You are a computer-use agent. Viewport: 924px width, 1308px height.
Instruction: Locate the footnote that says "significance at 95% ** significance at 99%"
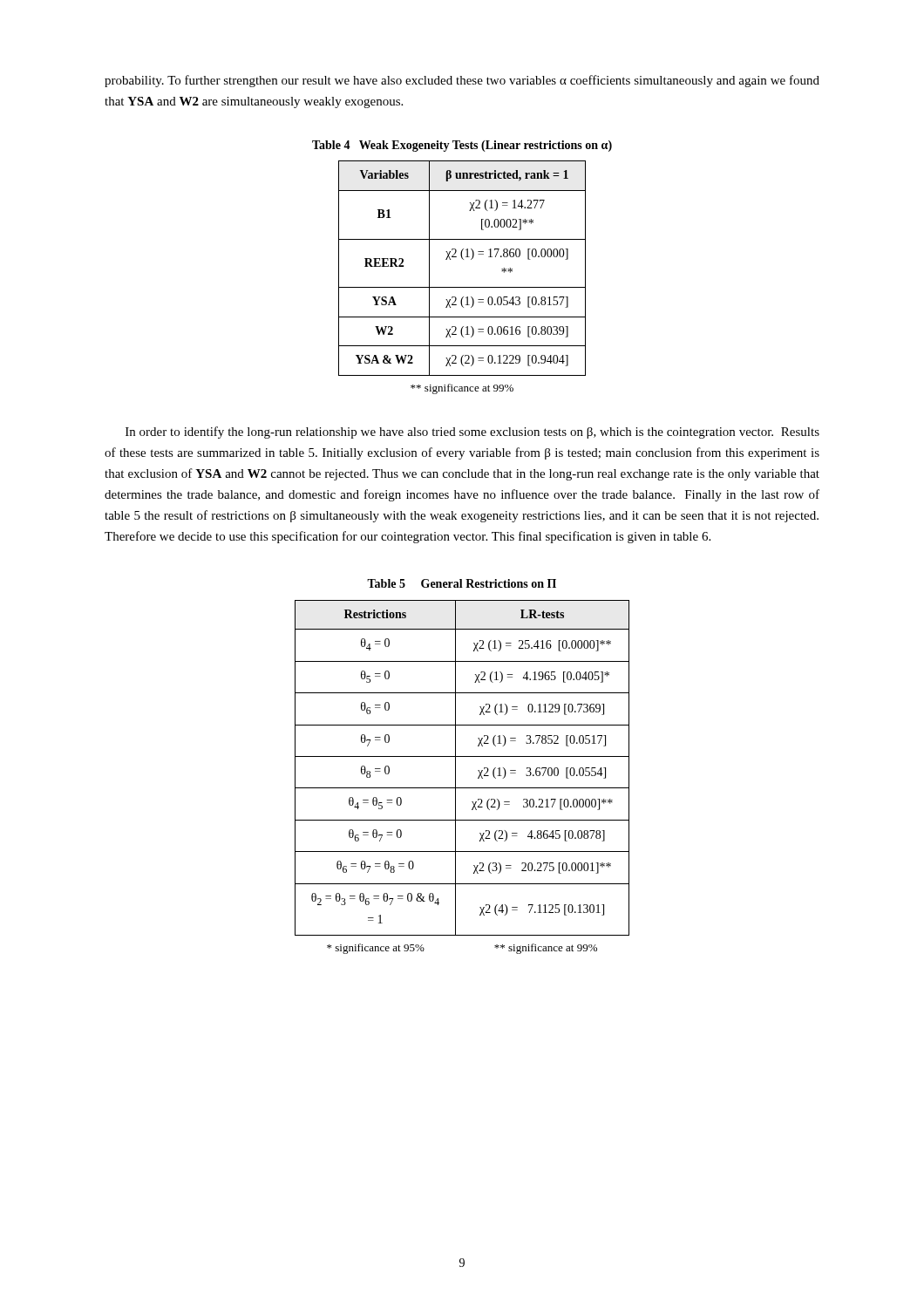[372, 948]
